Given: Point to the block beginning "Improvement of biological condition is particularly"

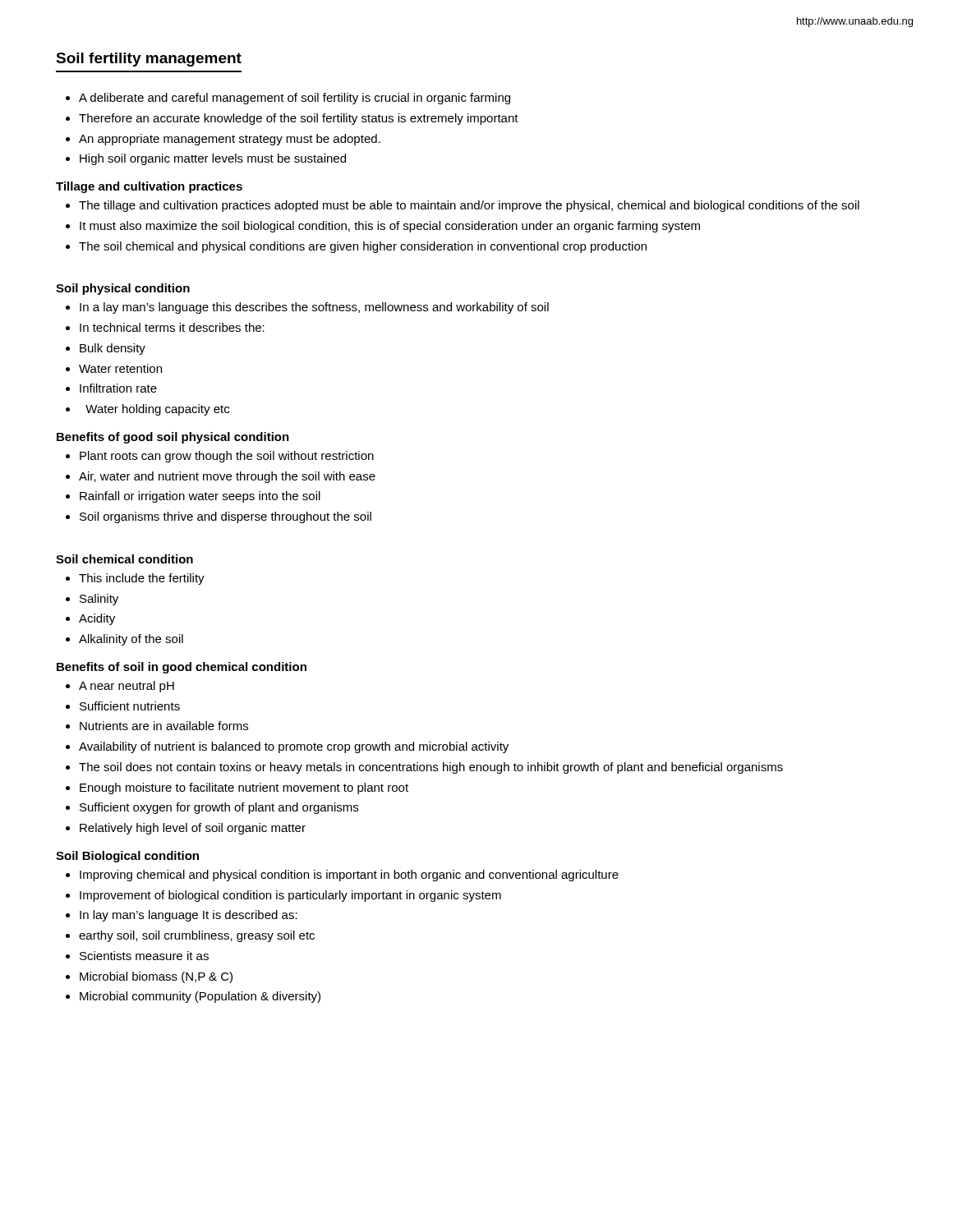Looking at the screenshot, I should click(290, 894).
